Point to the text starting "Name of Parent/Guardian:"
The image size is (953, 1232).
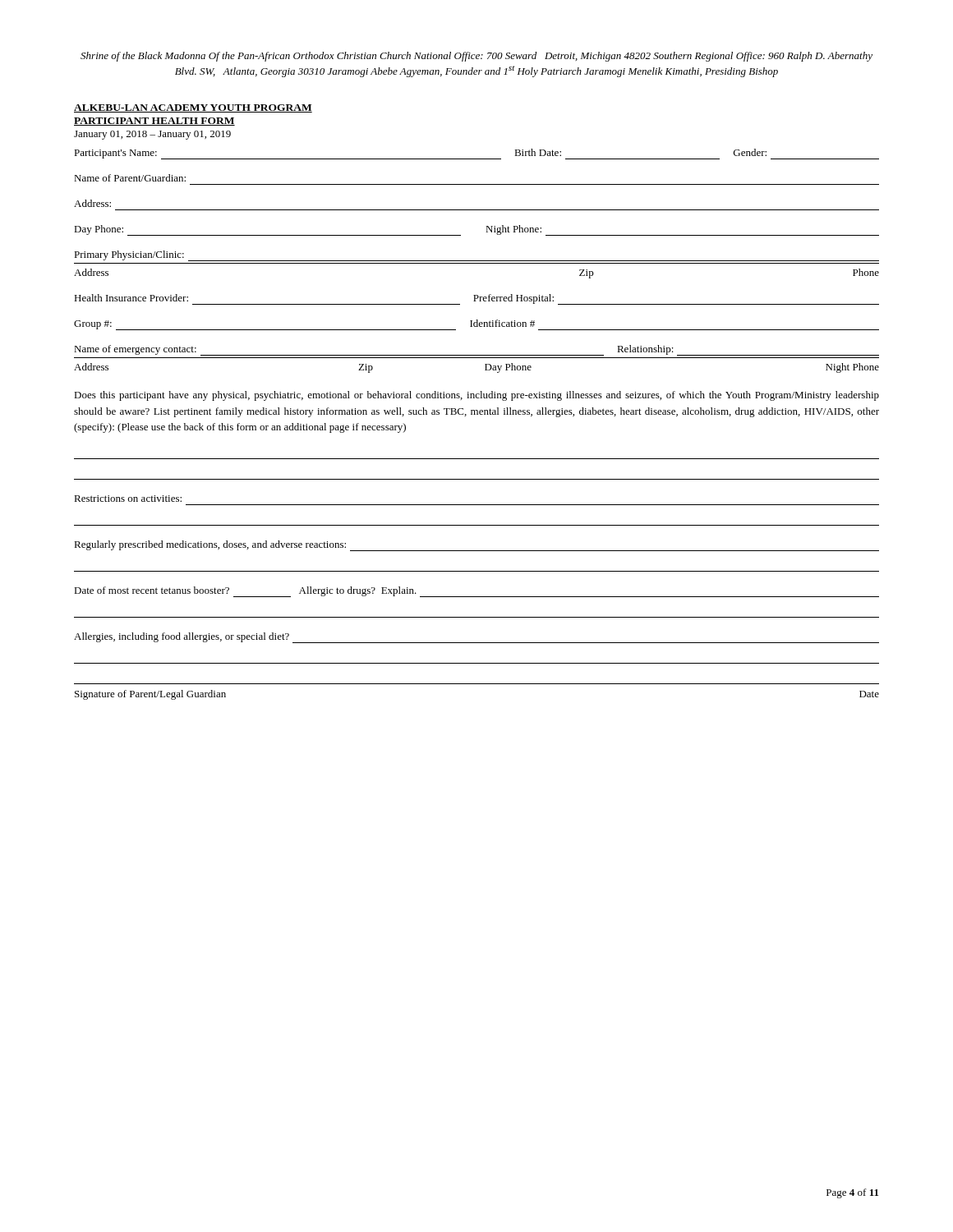pyautogui.click(x=476, y=178)
